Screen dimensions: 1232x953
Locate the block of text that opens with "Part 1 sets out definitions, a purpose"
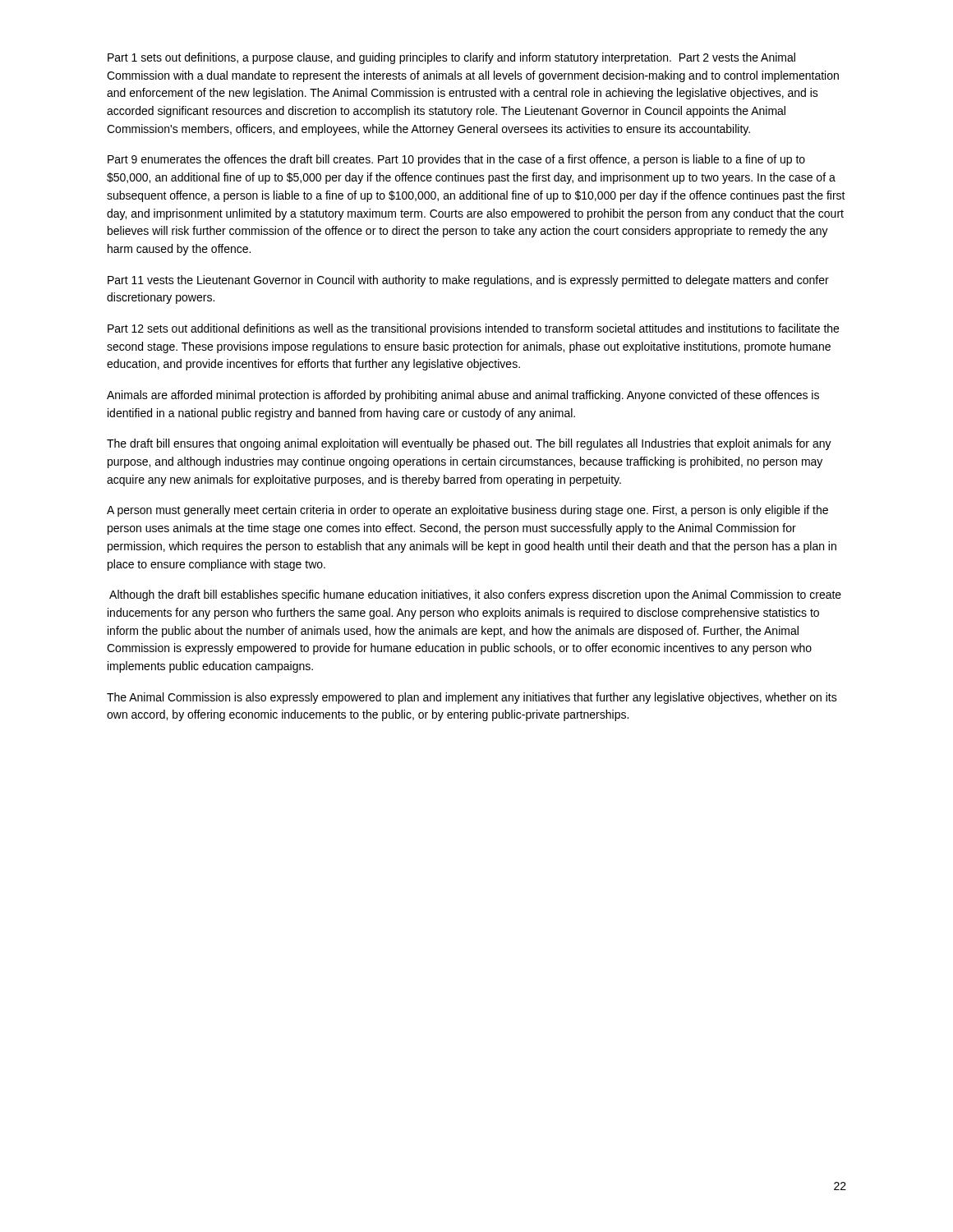473,93
